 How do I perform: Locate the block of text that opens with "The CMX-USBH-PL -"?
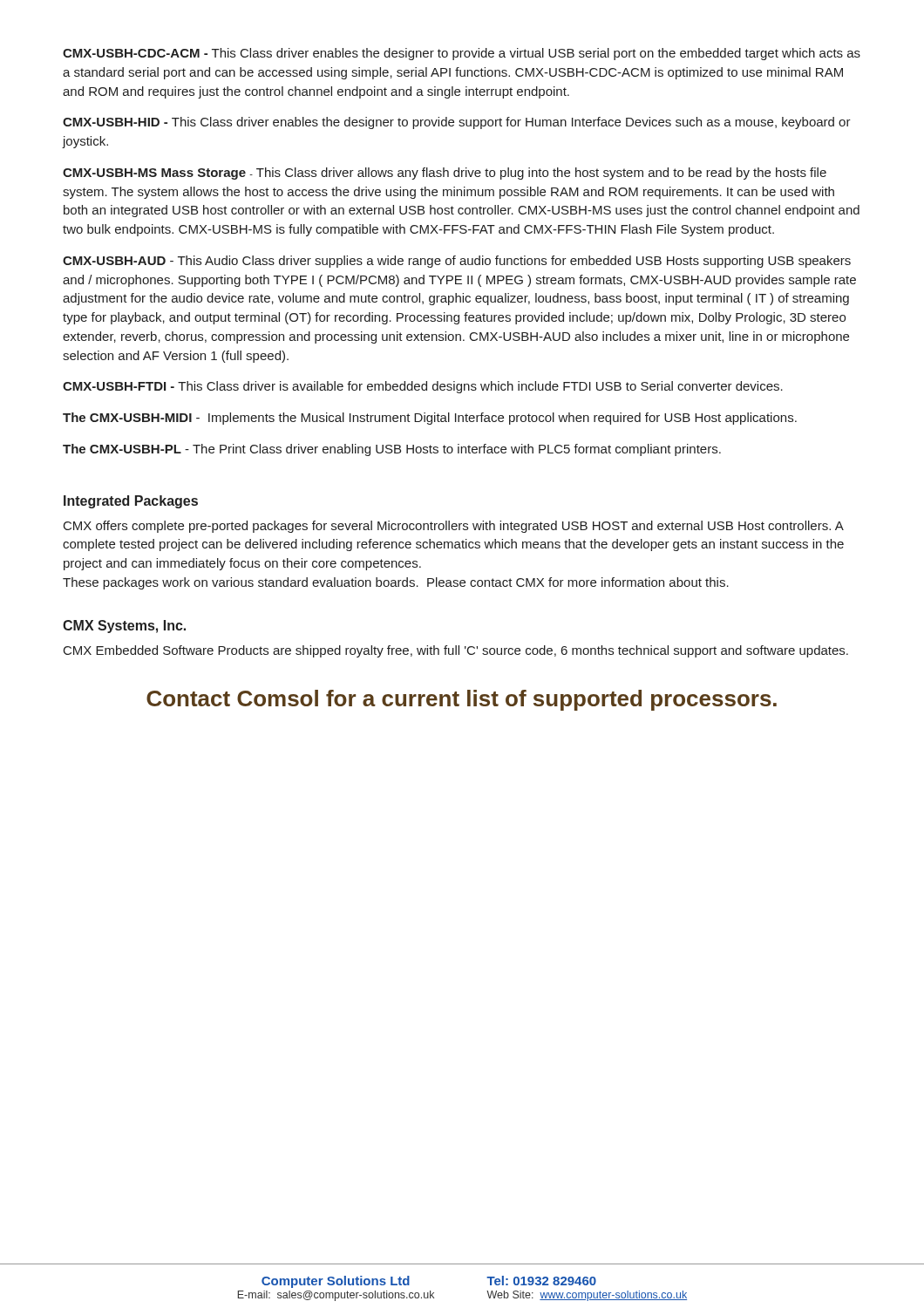(x=392, y=448)
